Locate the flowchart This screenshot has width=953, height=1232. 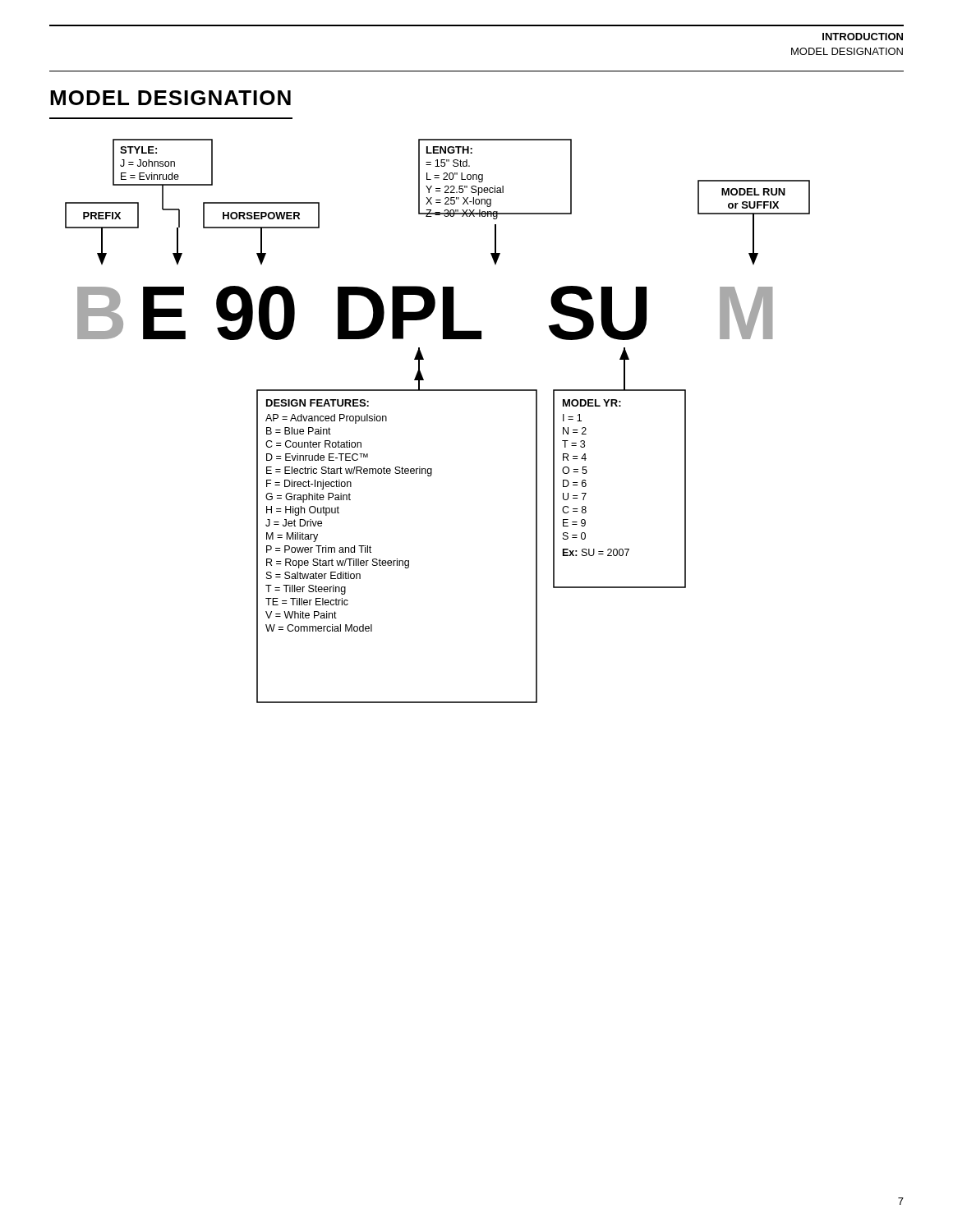(x=476, y=485)
